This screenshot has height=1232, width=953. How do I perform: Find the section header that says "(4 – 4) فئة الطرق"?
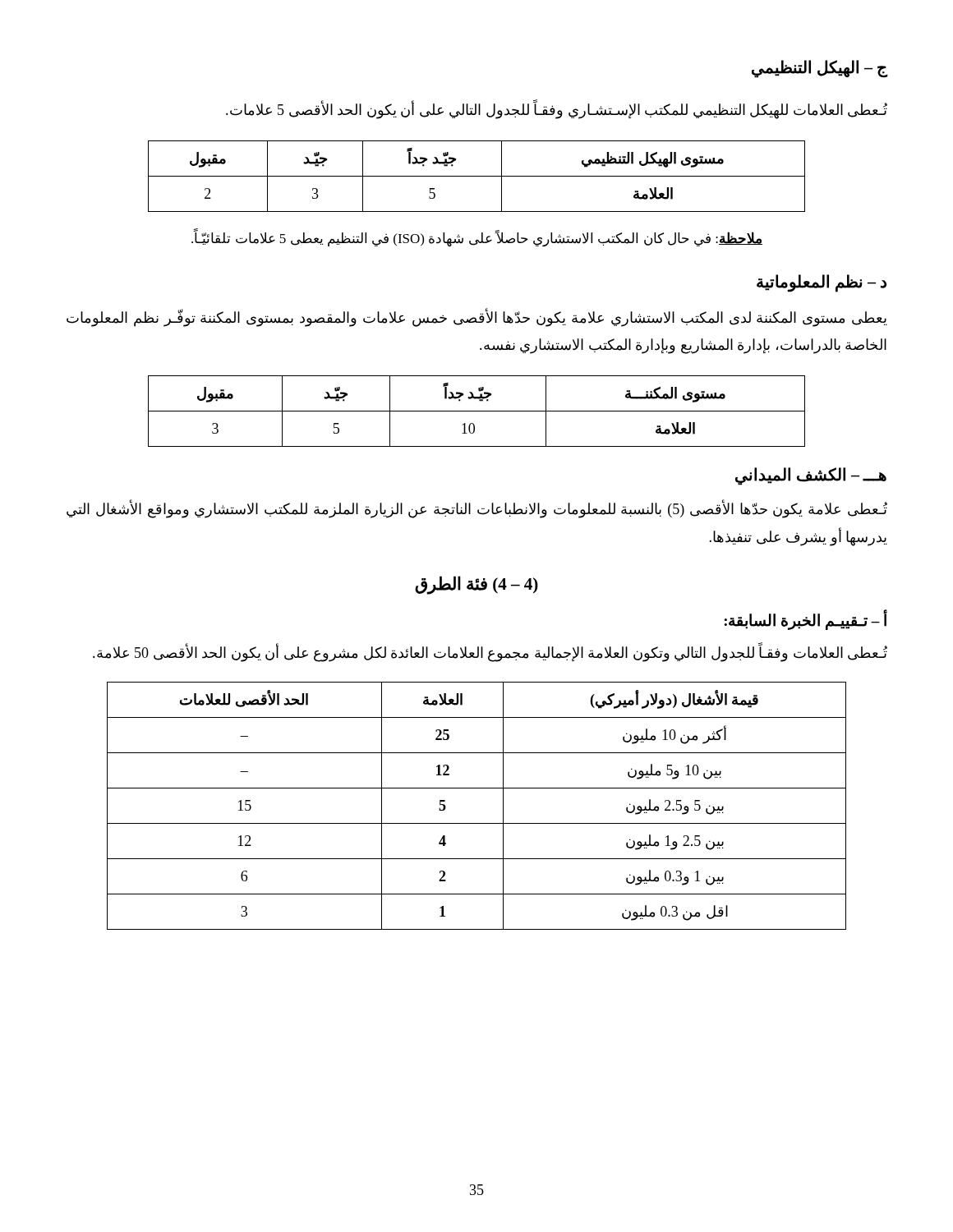tap(476, 584)
